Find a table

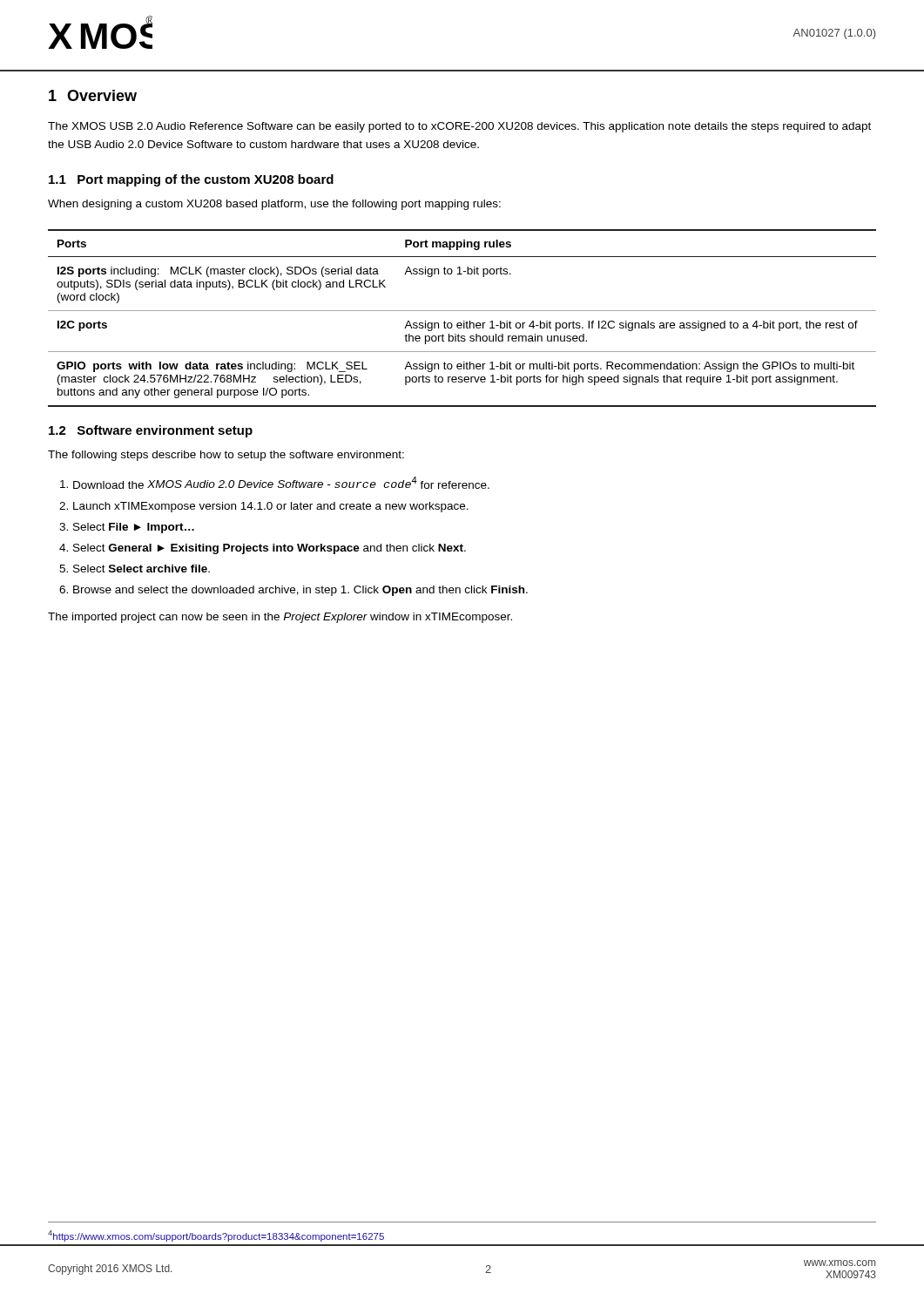click(x=462, y=318)
